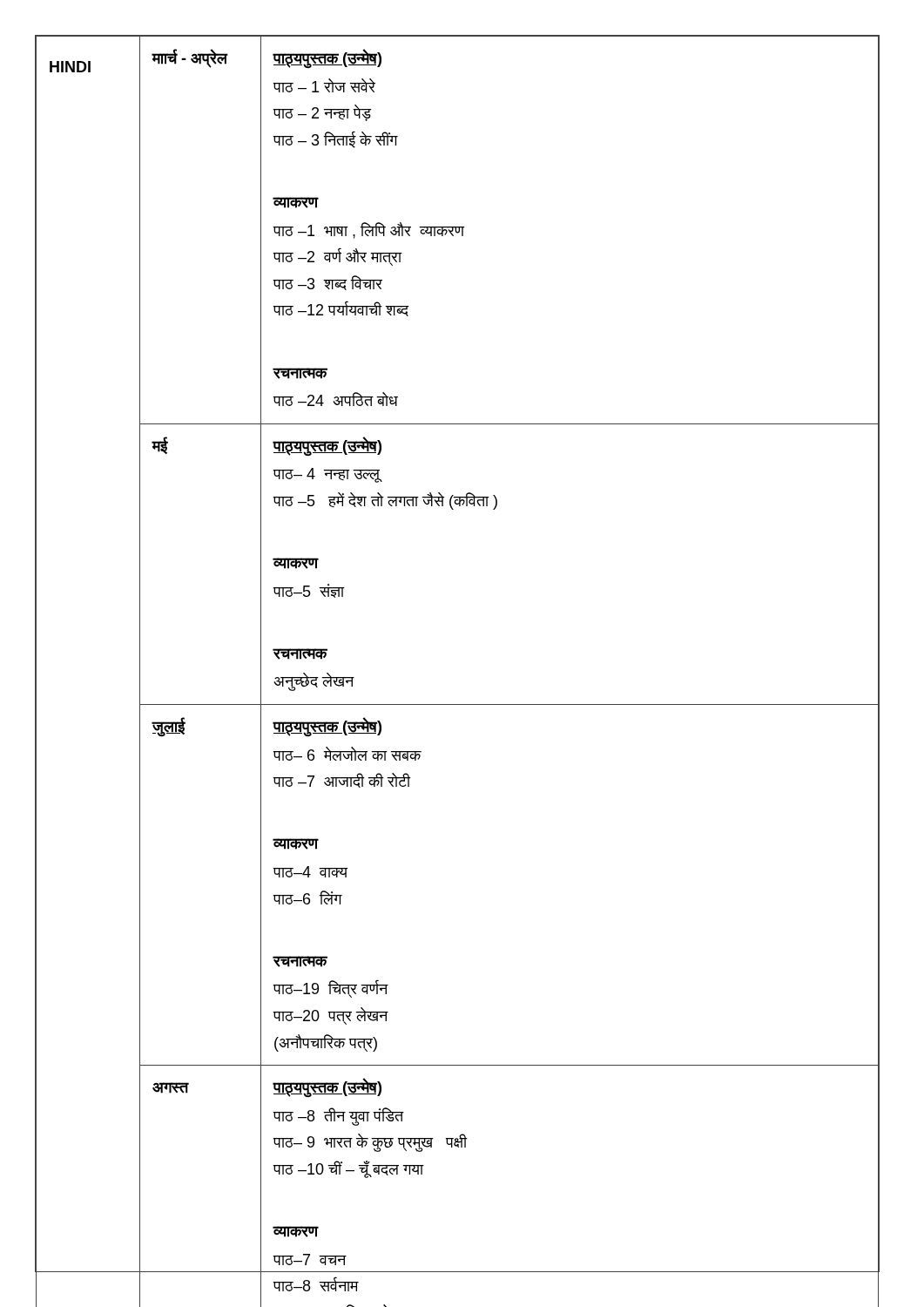The image size is (924, 1307).
Task: Find the table that mentions "पाठ्यपुस्तक (उन्मेष) पाठ –8 तीन"
Action: 457,654
